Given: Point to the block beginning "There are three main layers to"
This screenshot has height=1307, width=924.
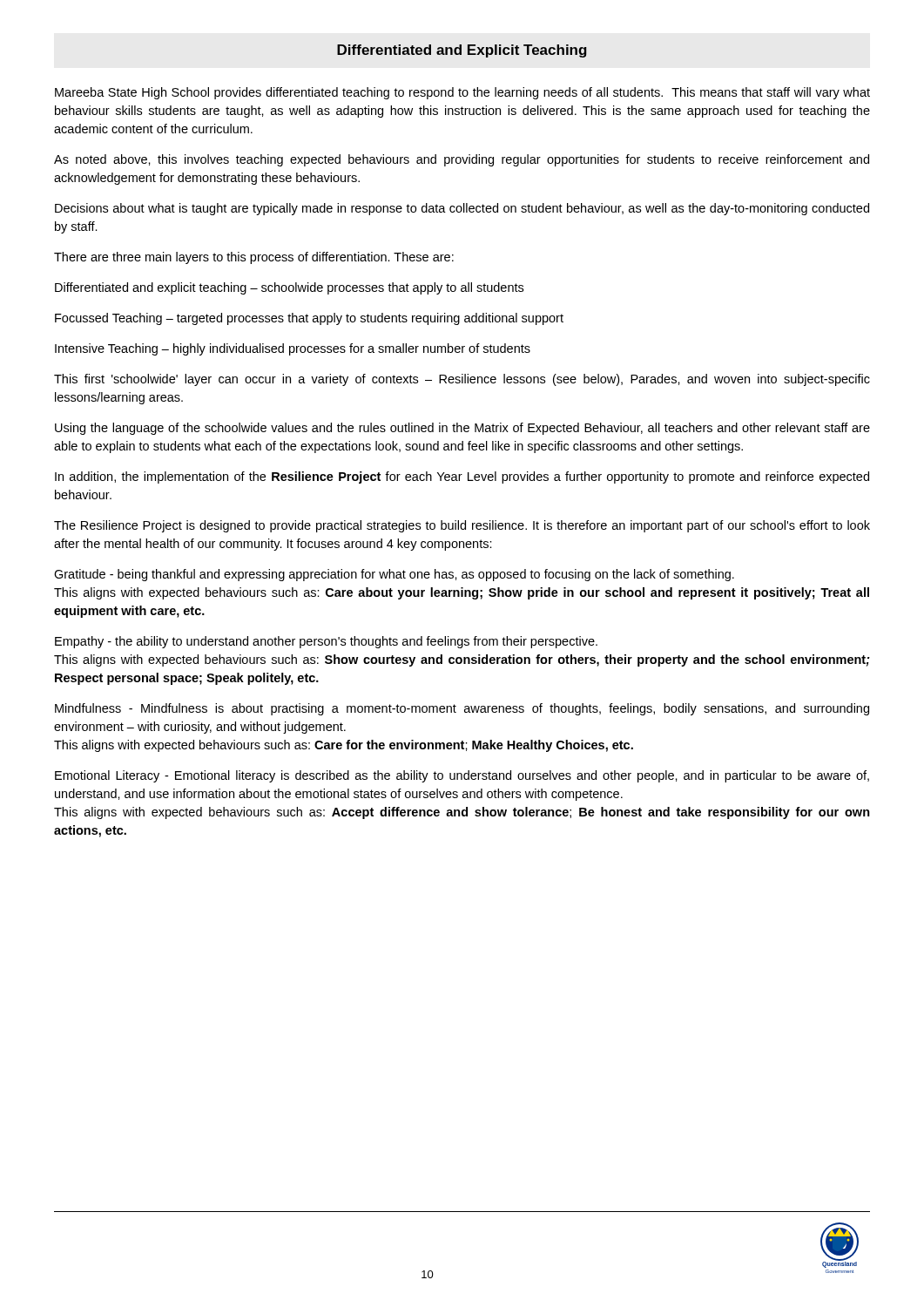Looking at the screenshot, I should click(254, 257).
